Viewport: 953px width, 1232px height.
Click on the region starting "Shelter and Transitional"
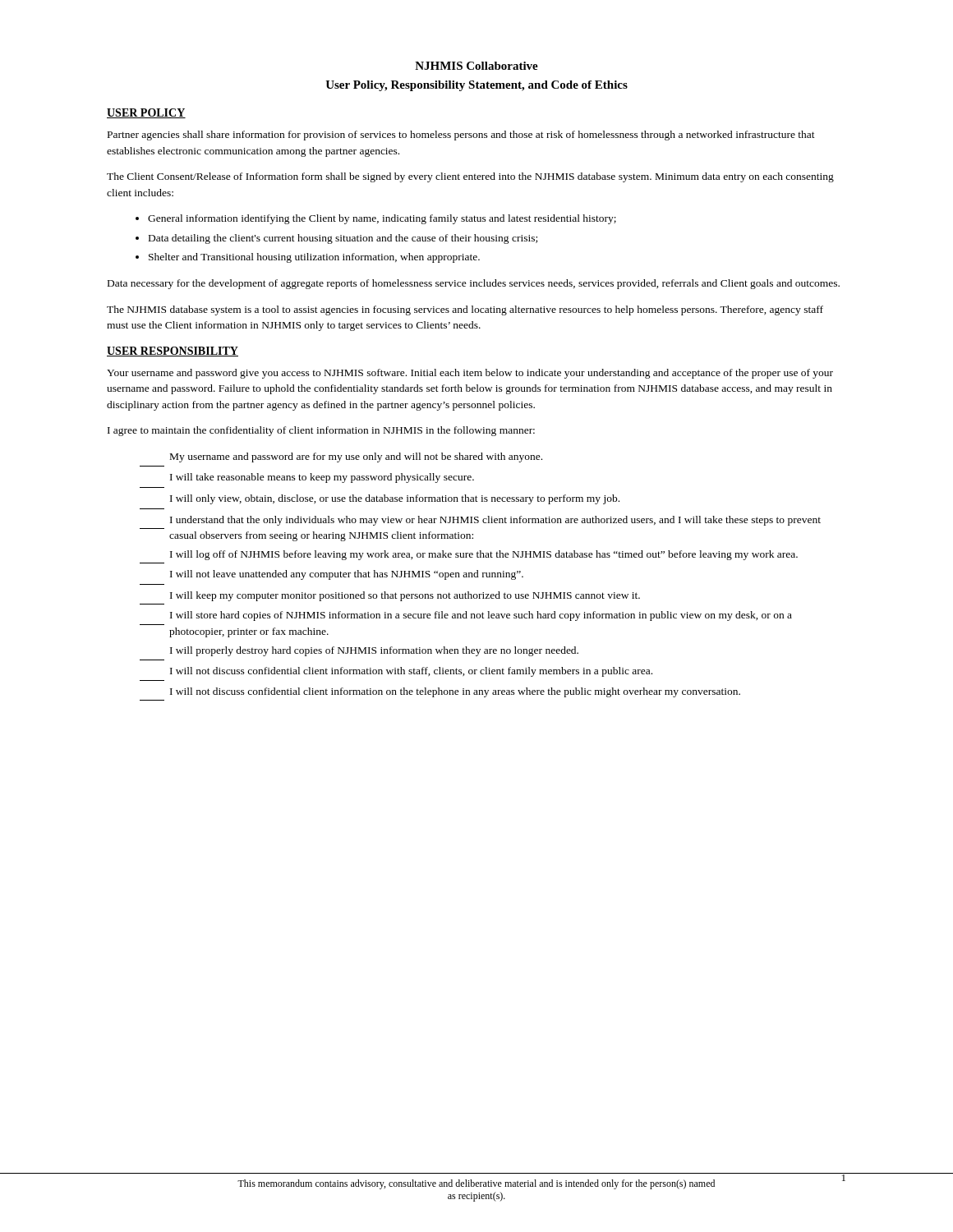(x=314, y=257)
